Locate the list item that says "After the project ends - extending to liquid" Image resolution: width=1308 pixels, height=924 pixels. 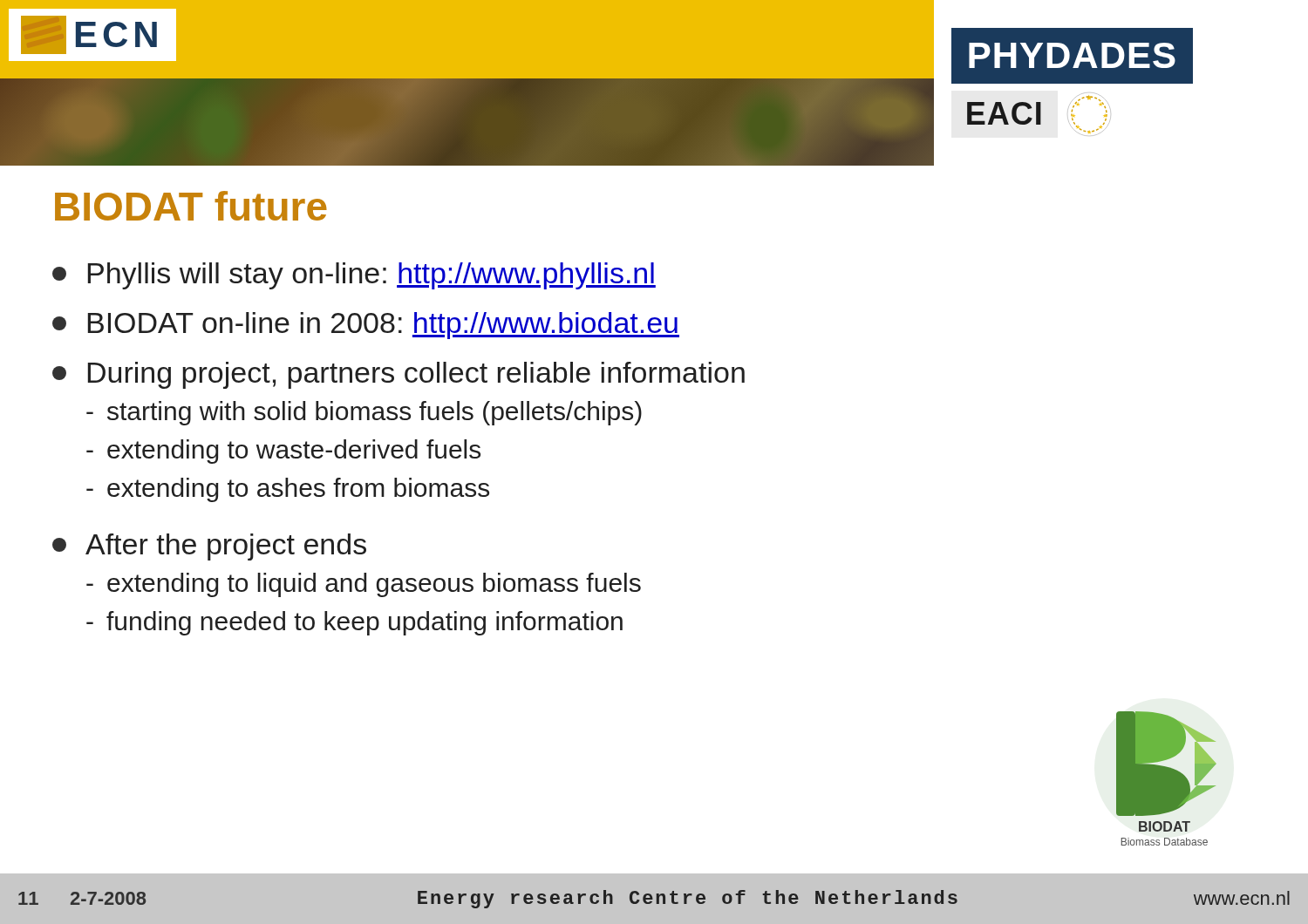tap(347, 586)
